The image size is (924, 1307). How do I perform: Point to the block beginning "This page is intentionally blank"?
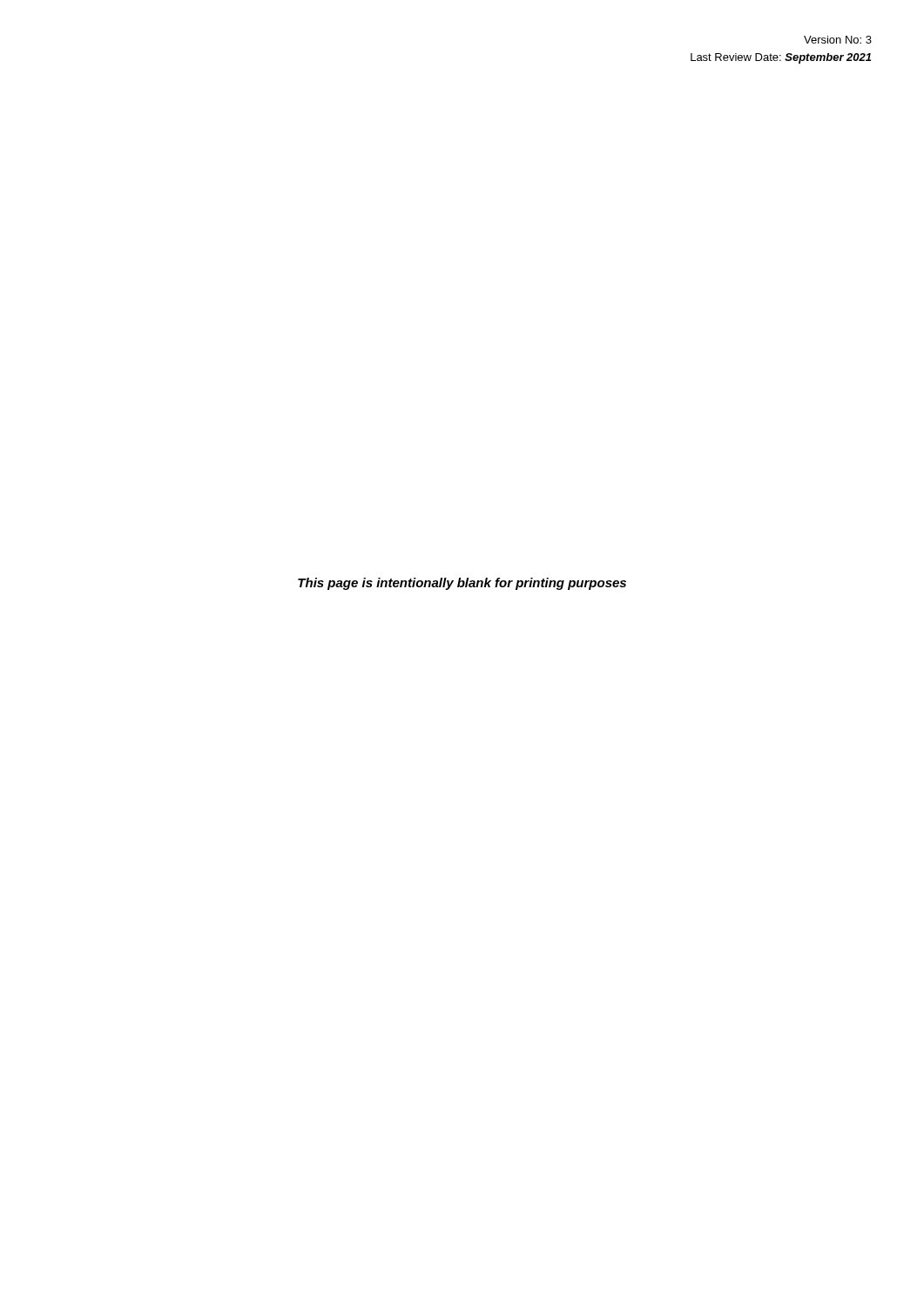point(462,582)
